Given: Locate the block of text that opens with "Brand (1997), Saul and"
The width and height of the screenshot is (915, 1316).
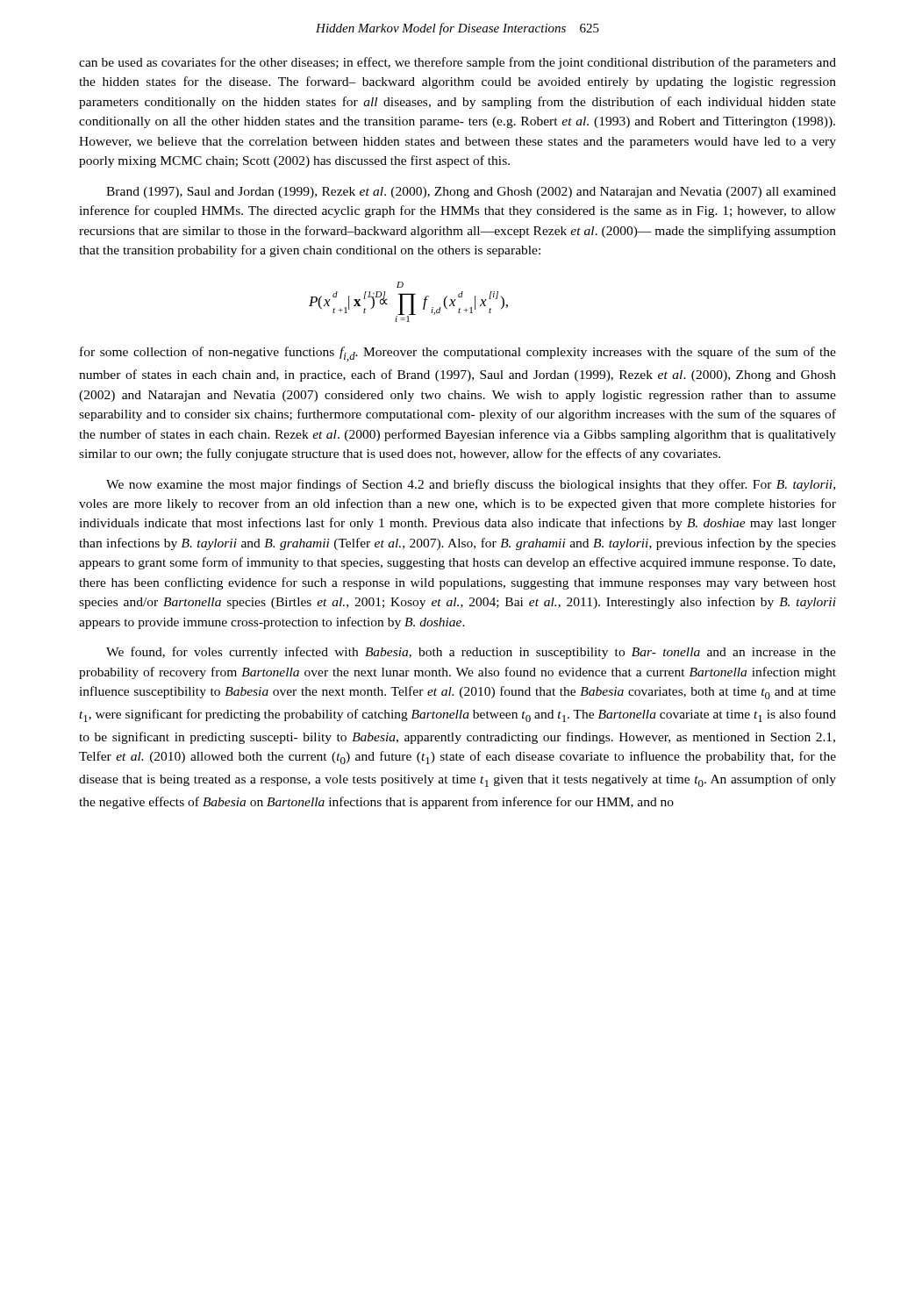Looking at the screenshot, I should tap(458, 220).
